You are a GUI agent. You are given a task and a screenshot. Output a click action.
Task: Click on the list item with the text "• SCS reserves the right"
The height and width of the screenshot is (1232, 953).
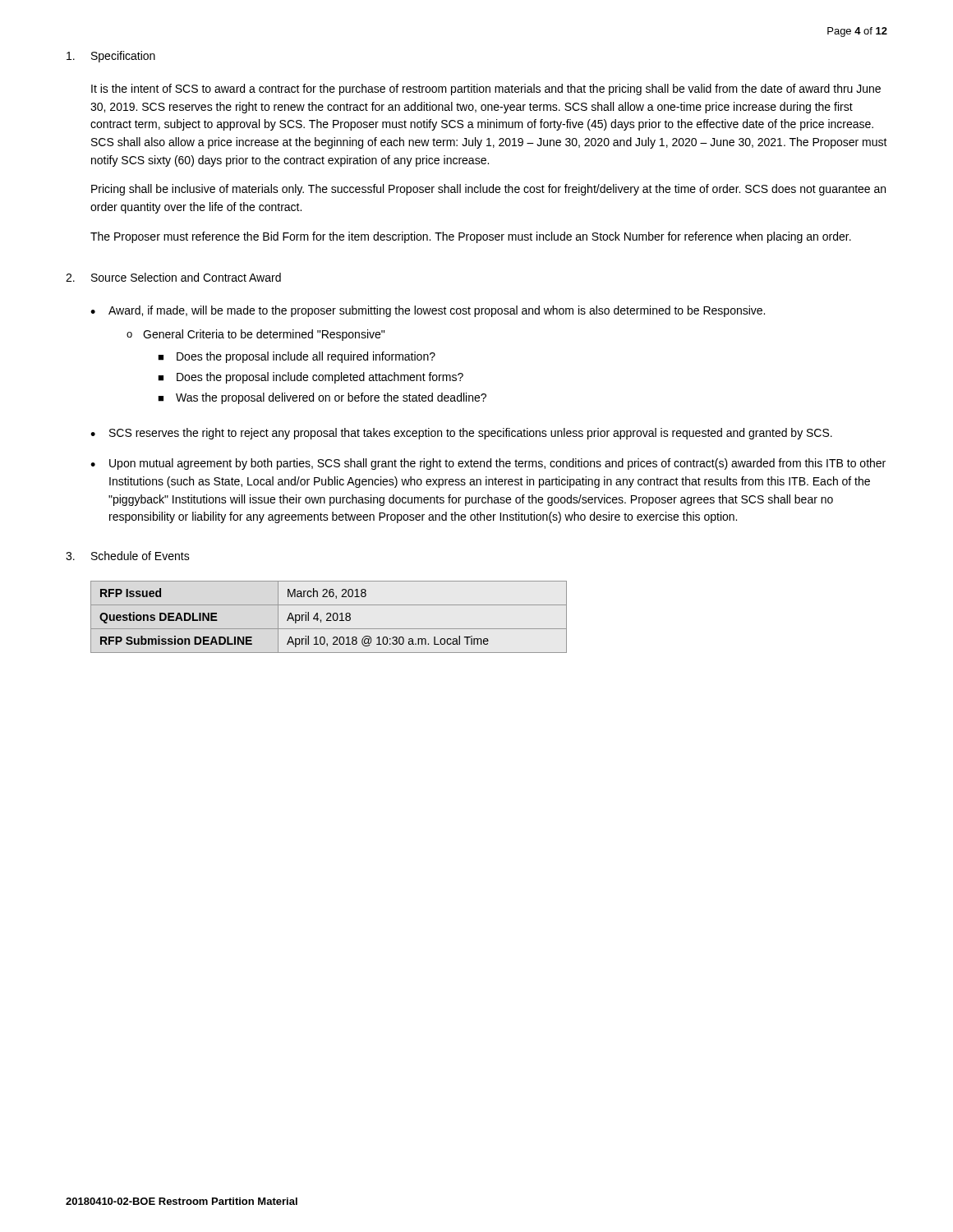462,435
